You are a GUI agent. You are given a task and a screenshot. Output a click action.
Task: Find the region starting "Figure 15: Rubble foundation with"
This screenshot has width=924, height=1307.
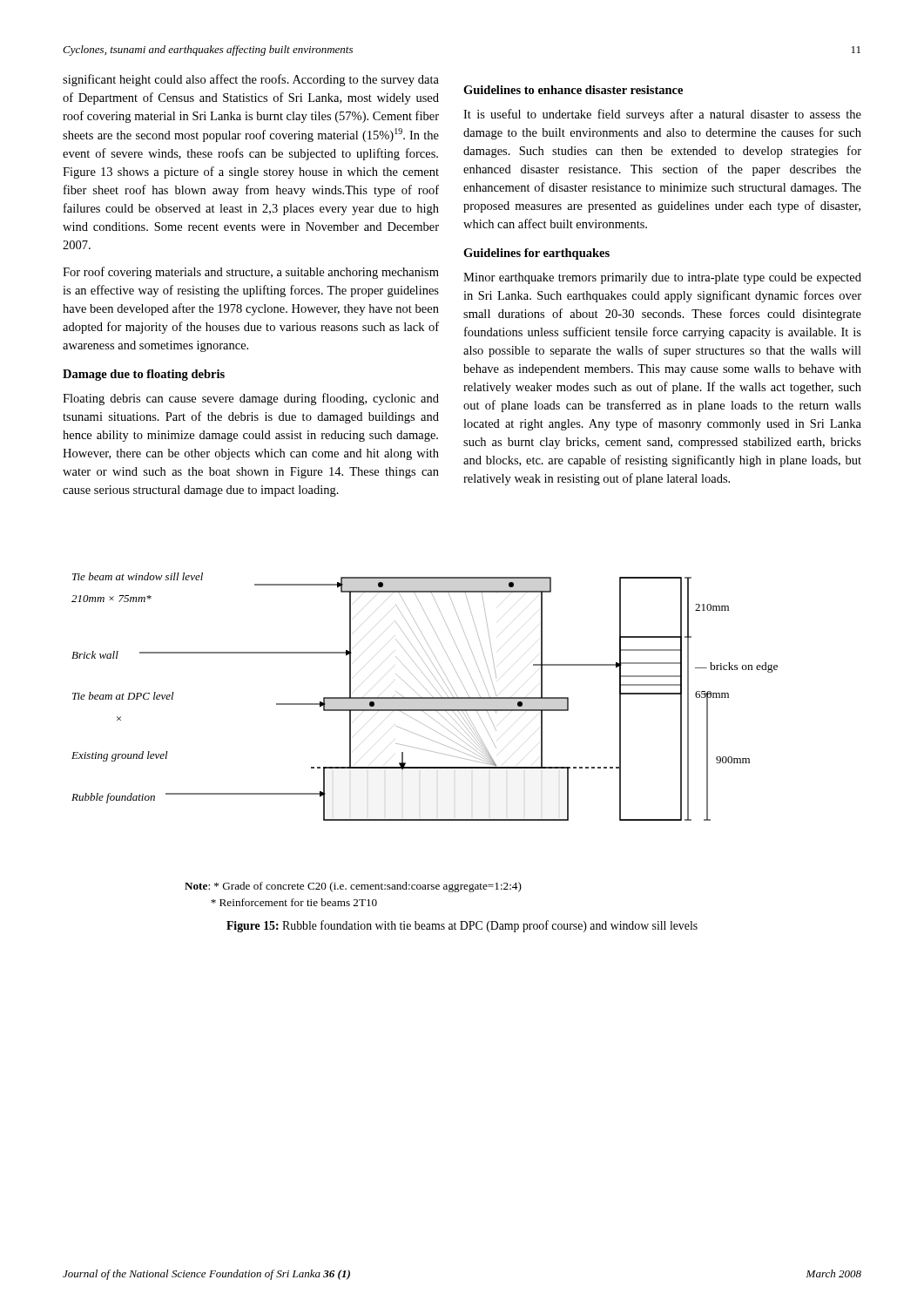click(462, 926)
